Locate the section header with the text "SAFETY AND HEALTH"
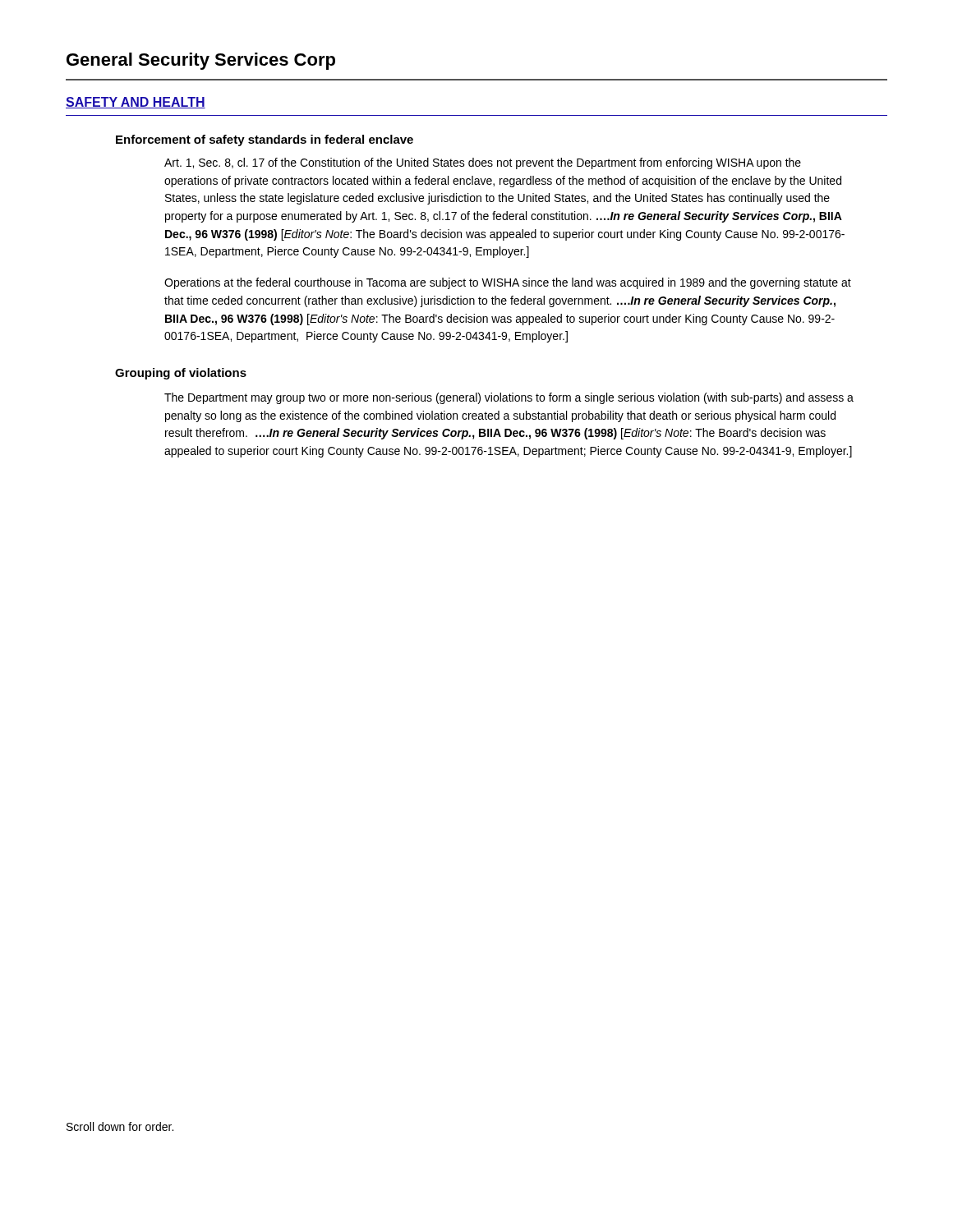Screen dimensions: 1232x953 (135, 103)
